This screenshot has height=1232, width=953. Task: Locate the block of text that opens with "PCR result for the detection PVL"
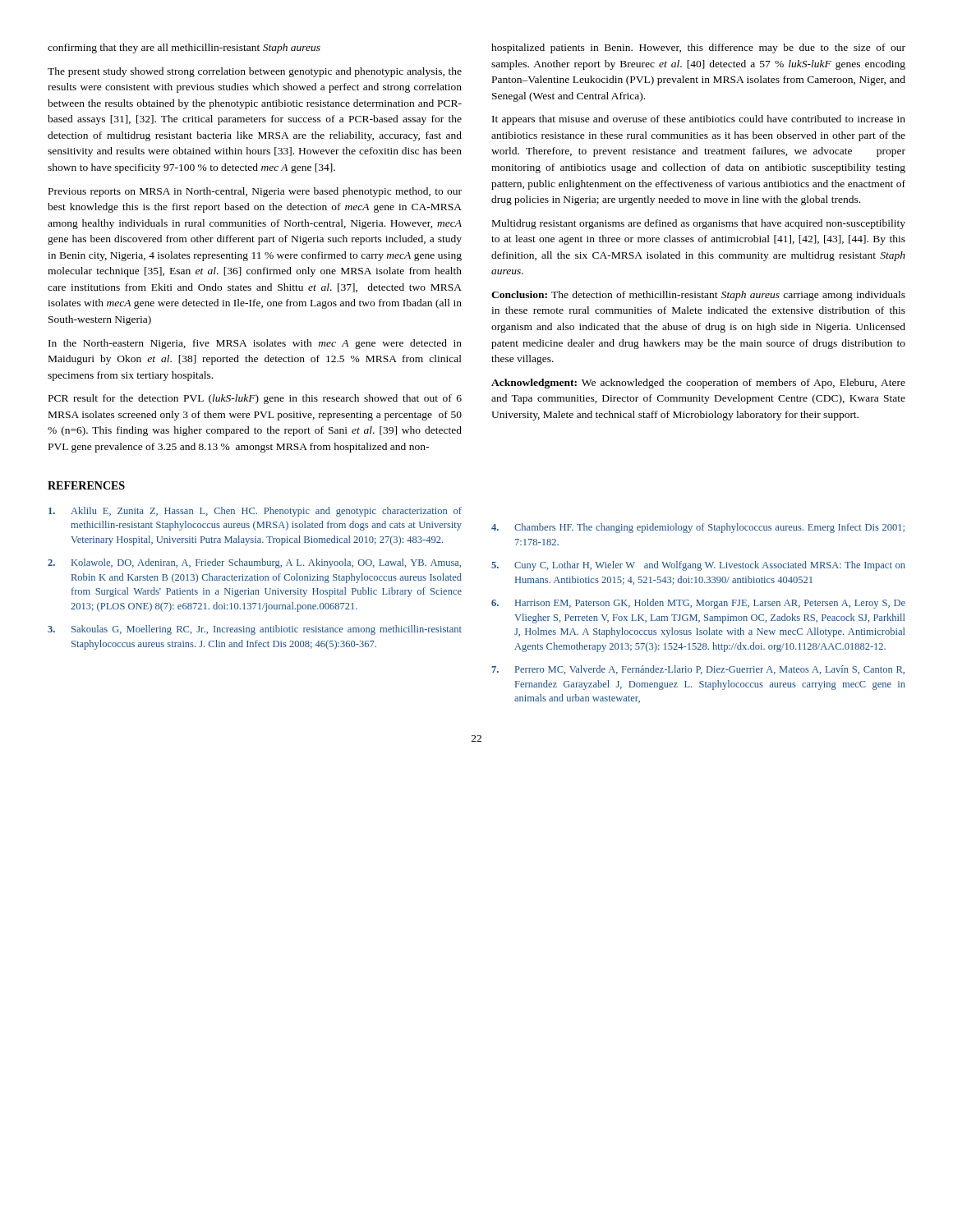[x=255, y=422]
